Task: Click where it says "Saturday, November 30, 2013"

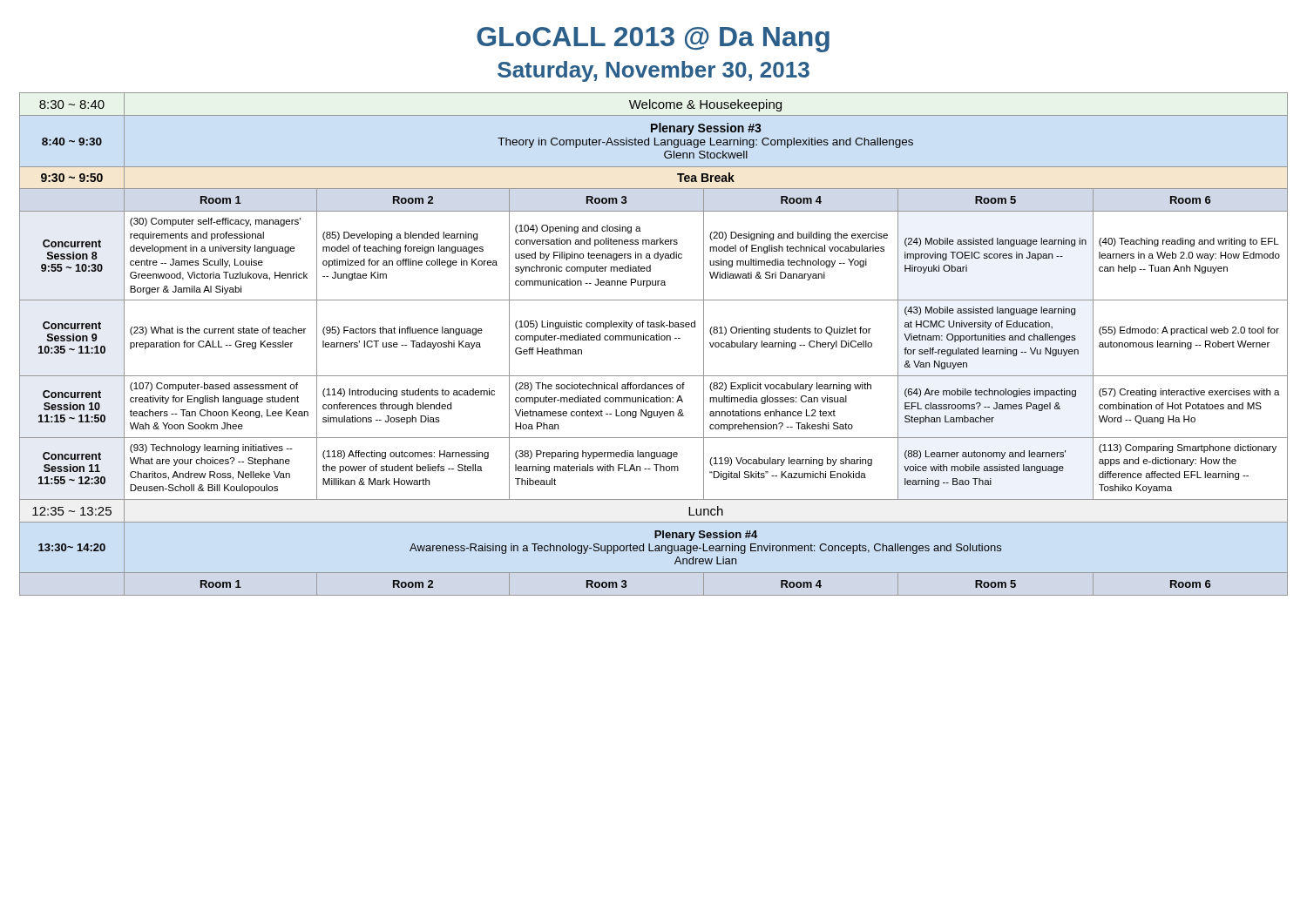Action: pos(654,70)
